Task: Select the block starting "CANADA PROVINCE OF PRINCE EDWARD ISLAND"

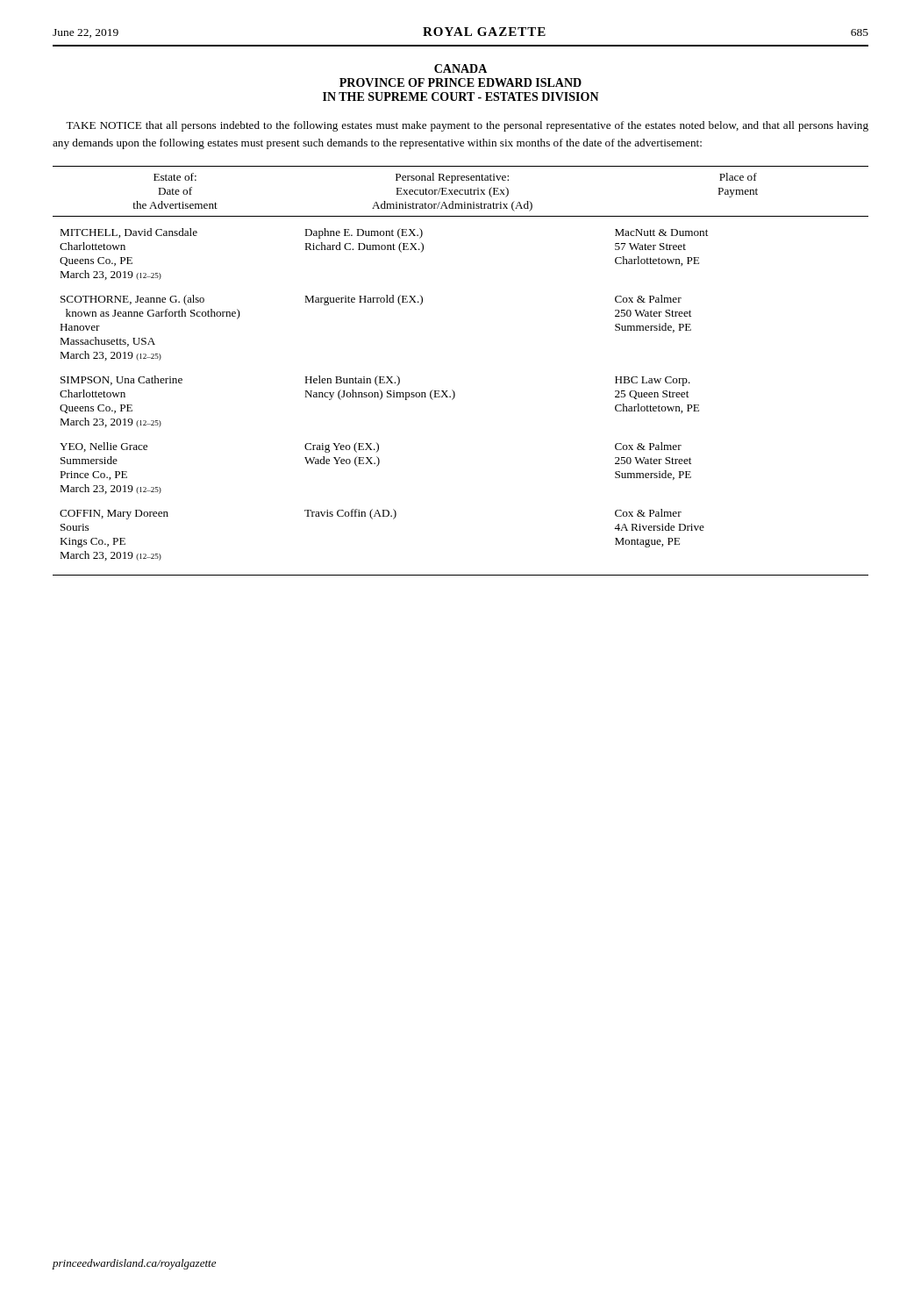Action: click(x=460, y=83)
